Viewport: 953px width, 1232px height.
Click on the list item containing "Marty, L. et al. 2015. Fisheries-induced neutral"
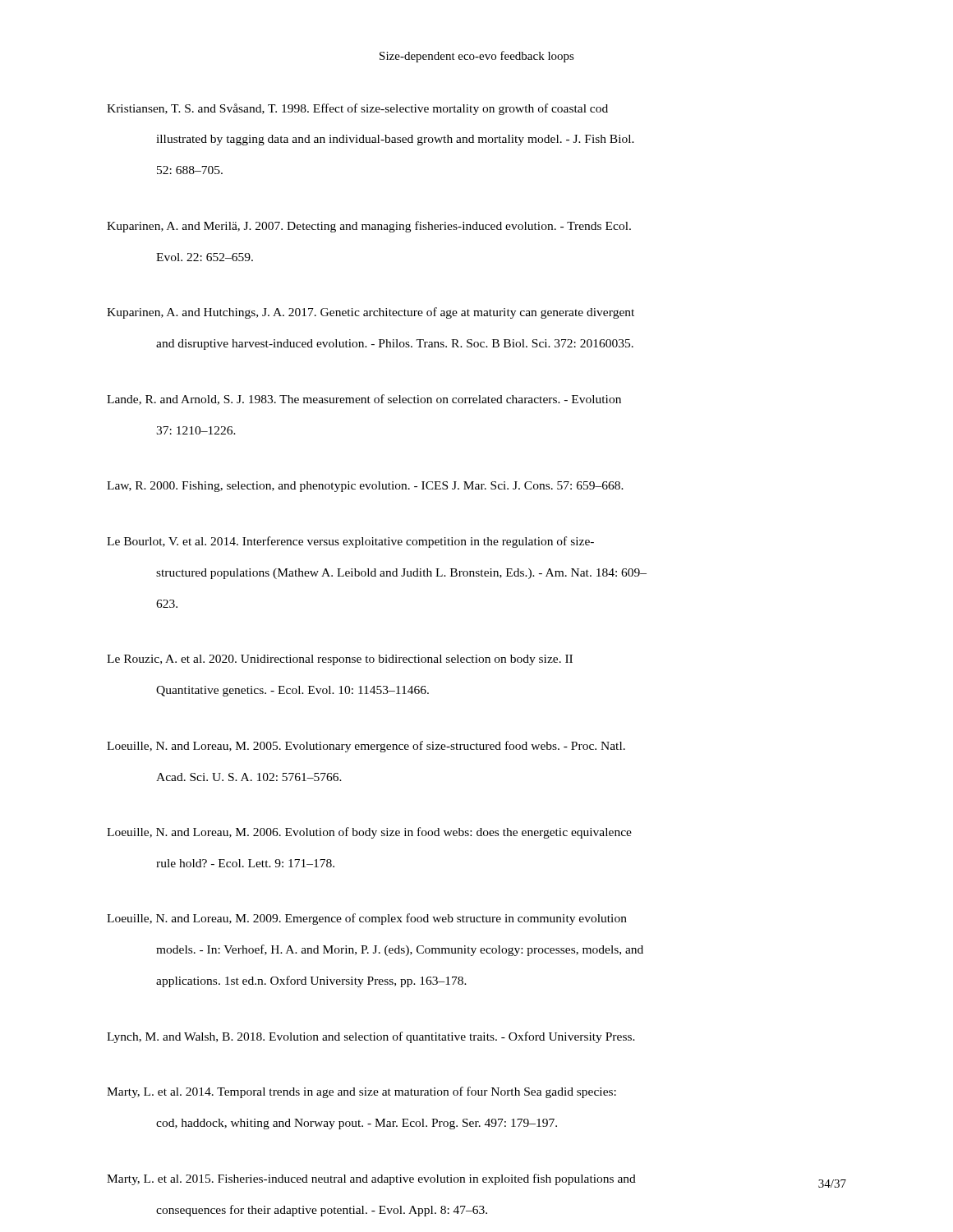coord(476,1194)
